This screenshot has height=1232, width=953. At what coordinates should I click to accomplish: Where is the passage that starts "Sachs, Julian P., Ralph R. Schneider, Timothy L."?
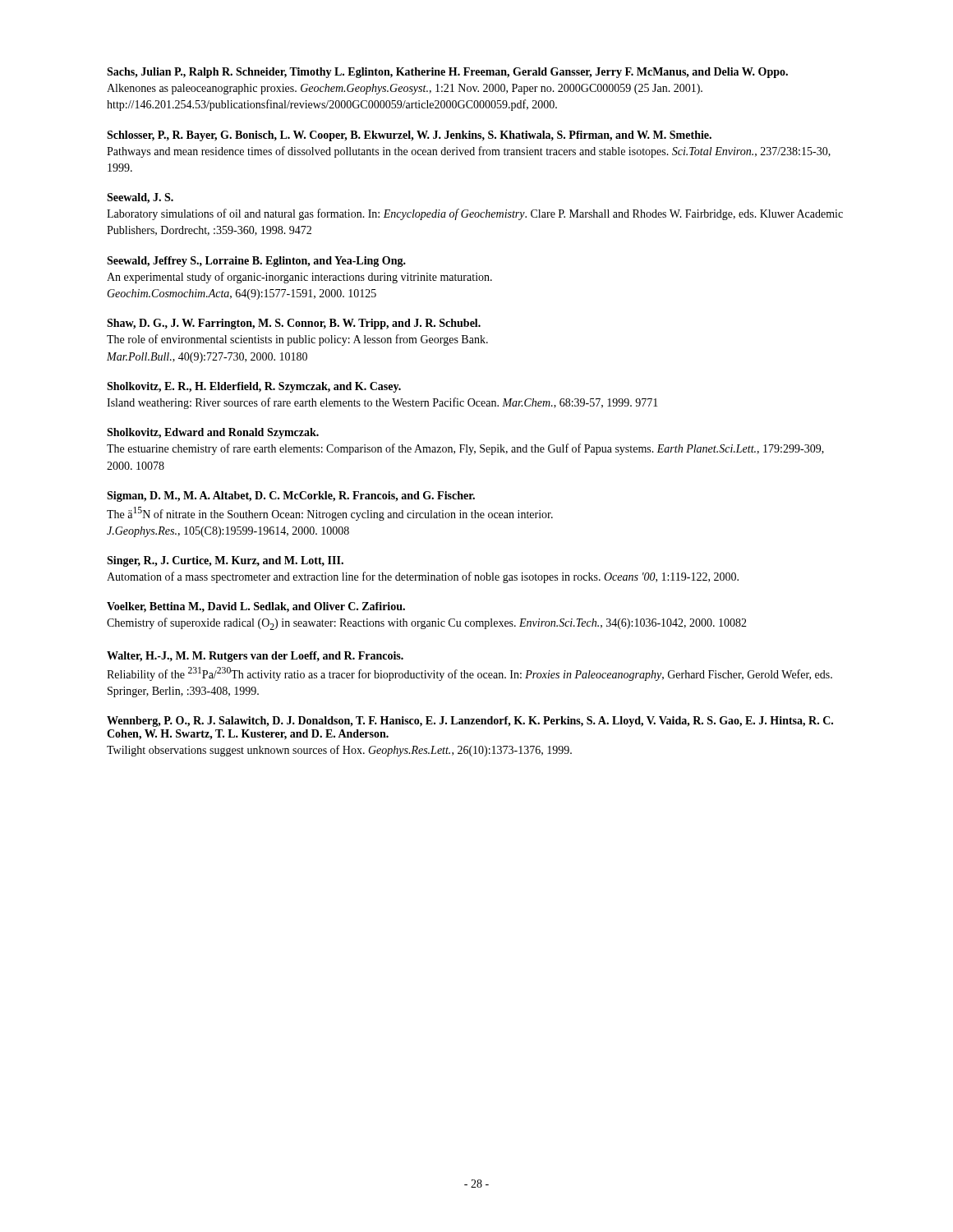(x=476, y=90)
